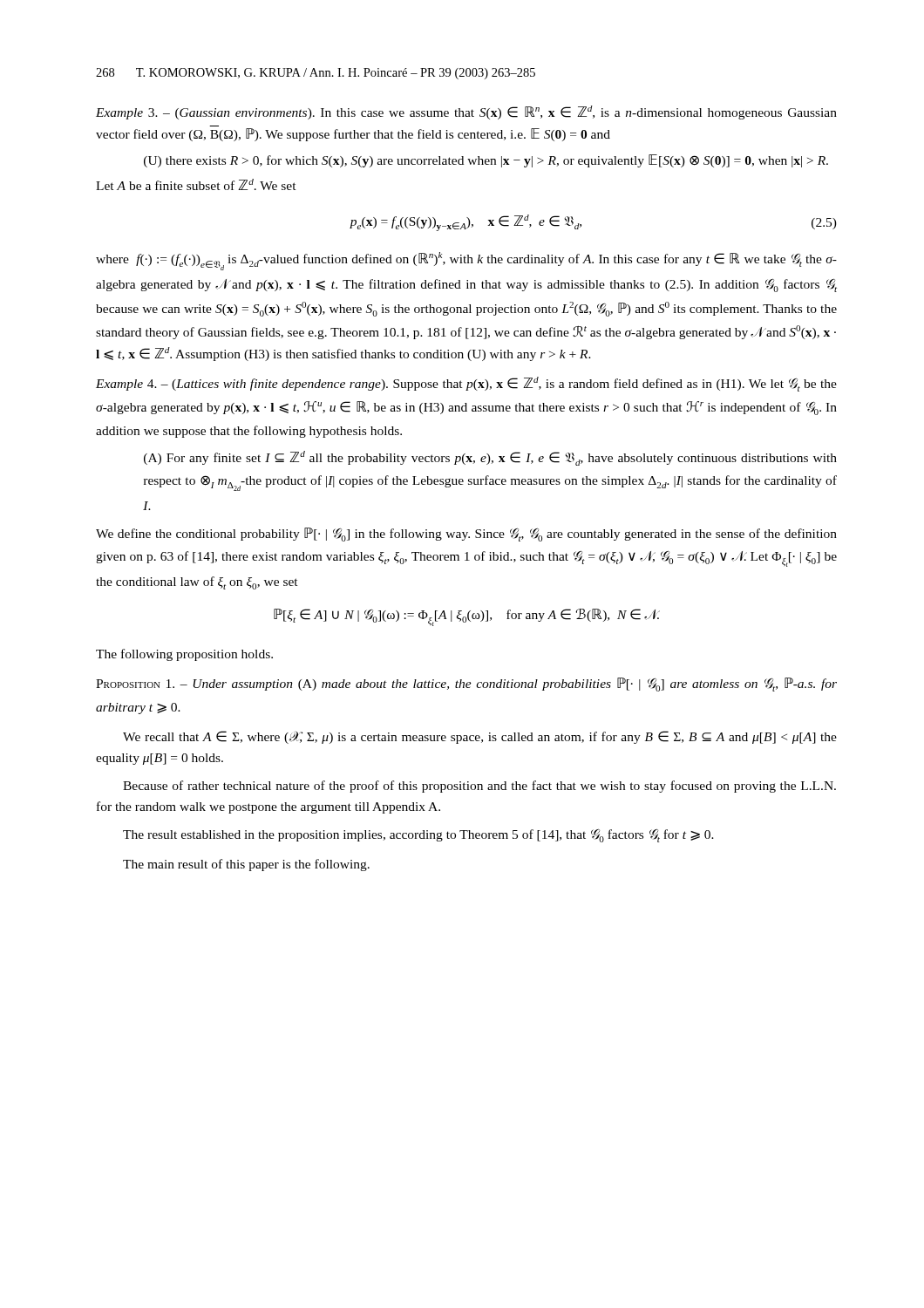Screen dimensions: 1308x924
Task: Find "The following proposition holds." on this page
Action: pos(184,655)
